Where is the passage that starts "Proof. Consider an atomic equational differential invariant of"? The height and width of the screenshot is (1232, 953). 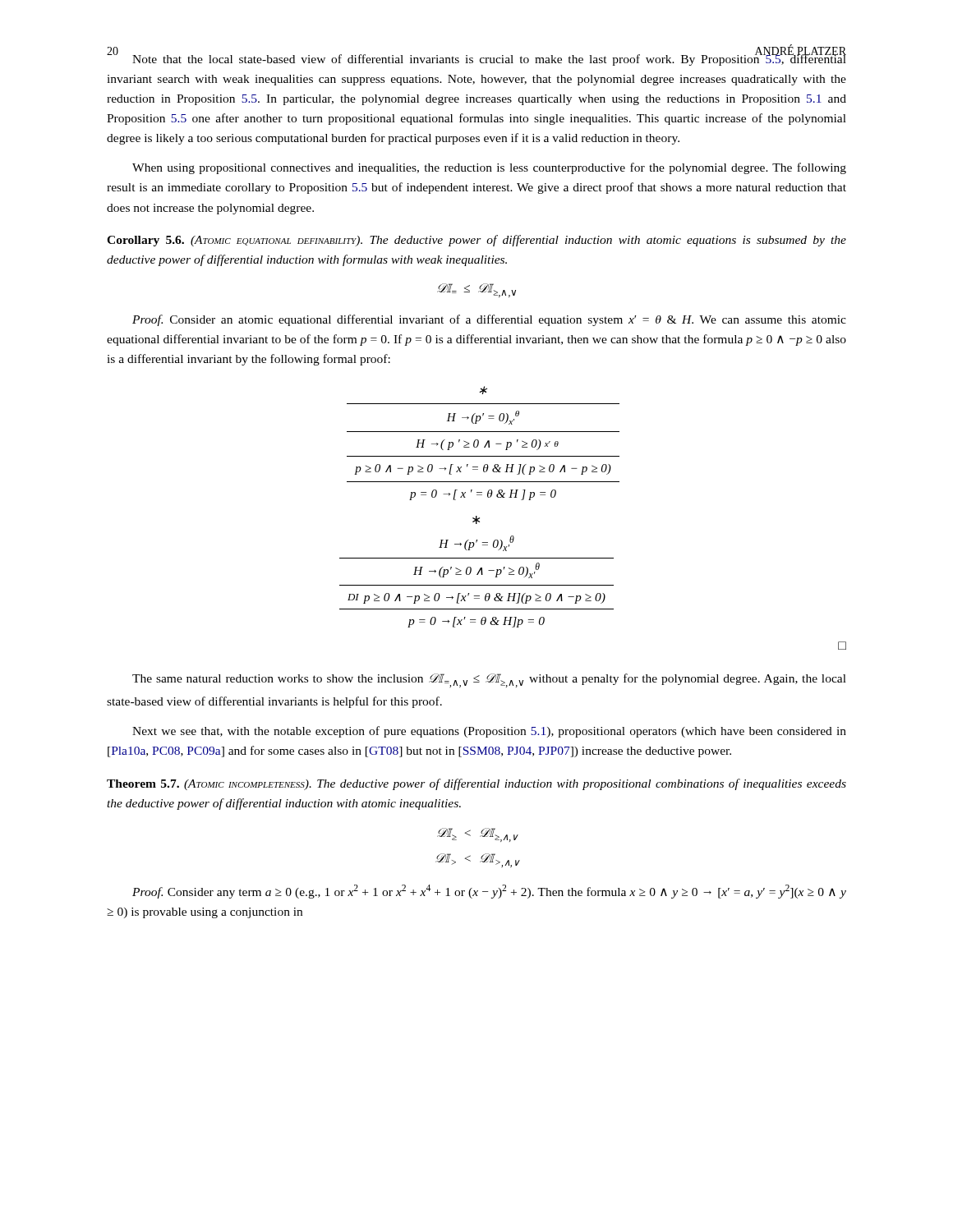coord(476,339)
